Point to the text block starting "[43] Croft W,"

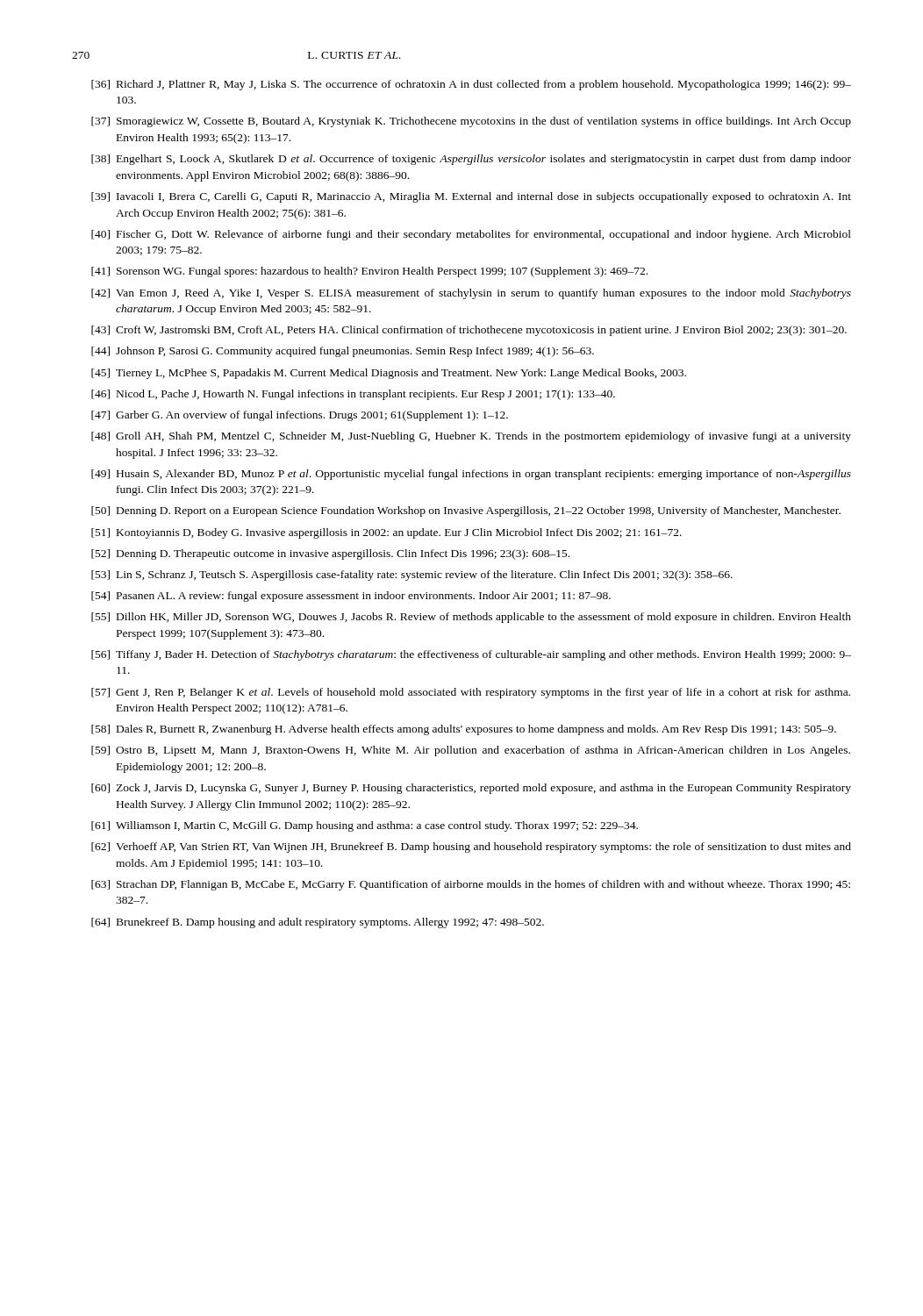pos(462,330)
